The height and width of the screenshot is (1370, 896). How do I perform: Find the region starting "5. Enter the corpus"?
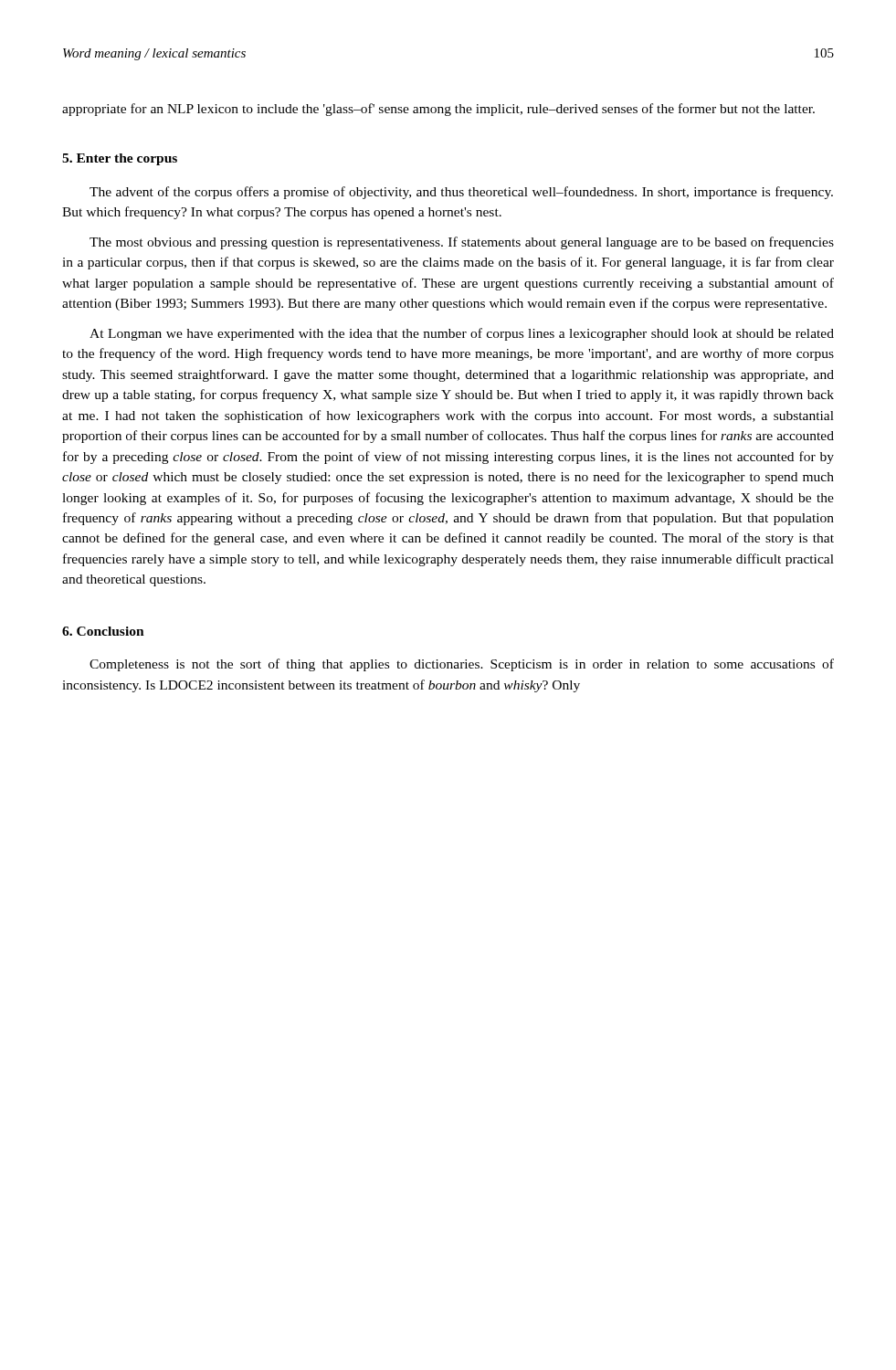120,158
